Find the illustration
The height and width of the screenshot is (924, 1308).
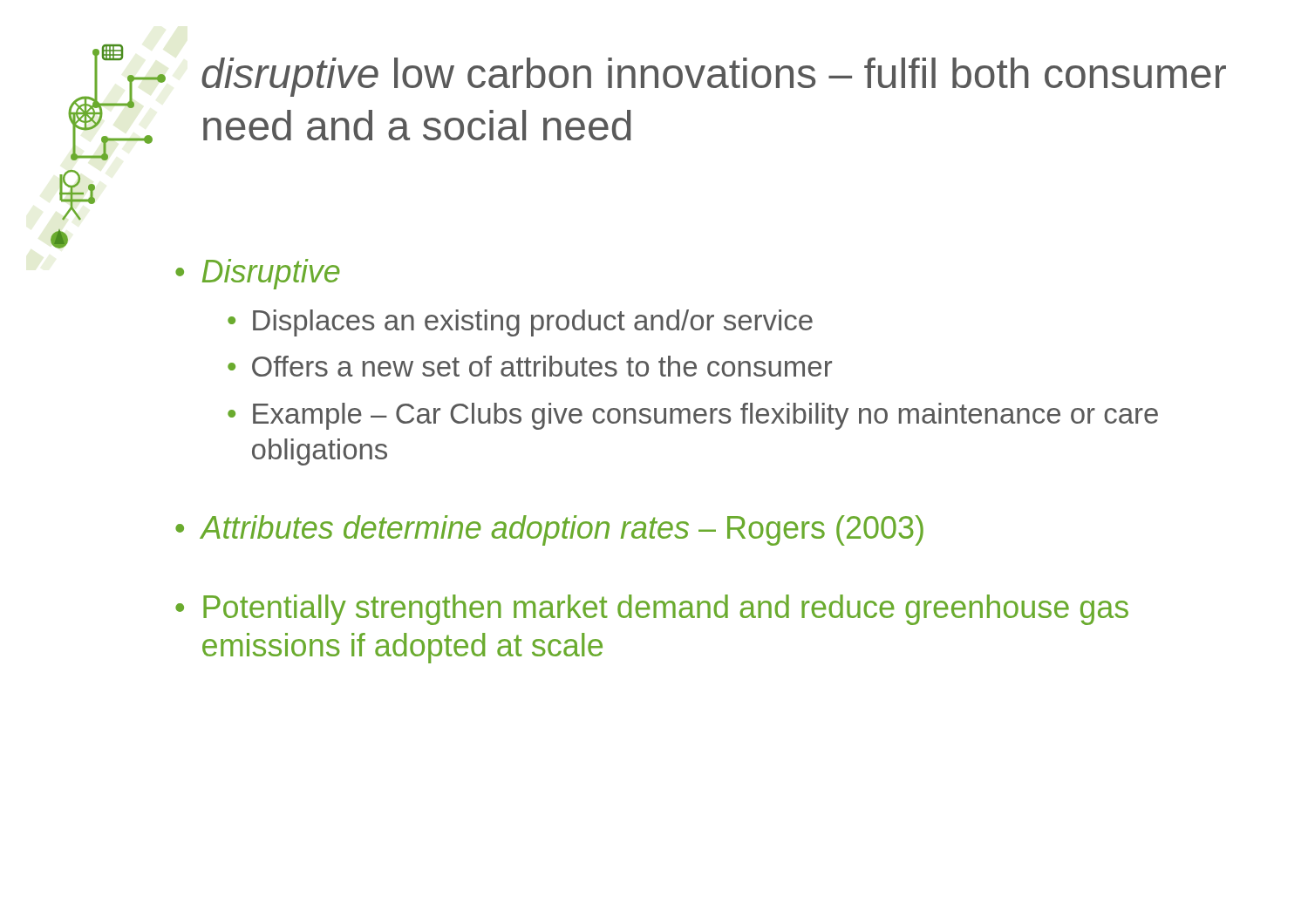click(107, 148)
